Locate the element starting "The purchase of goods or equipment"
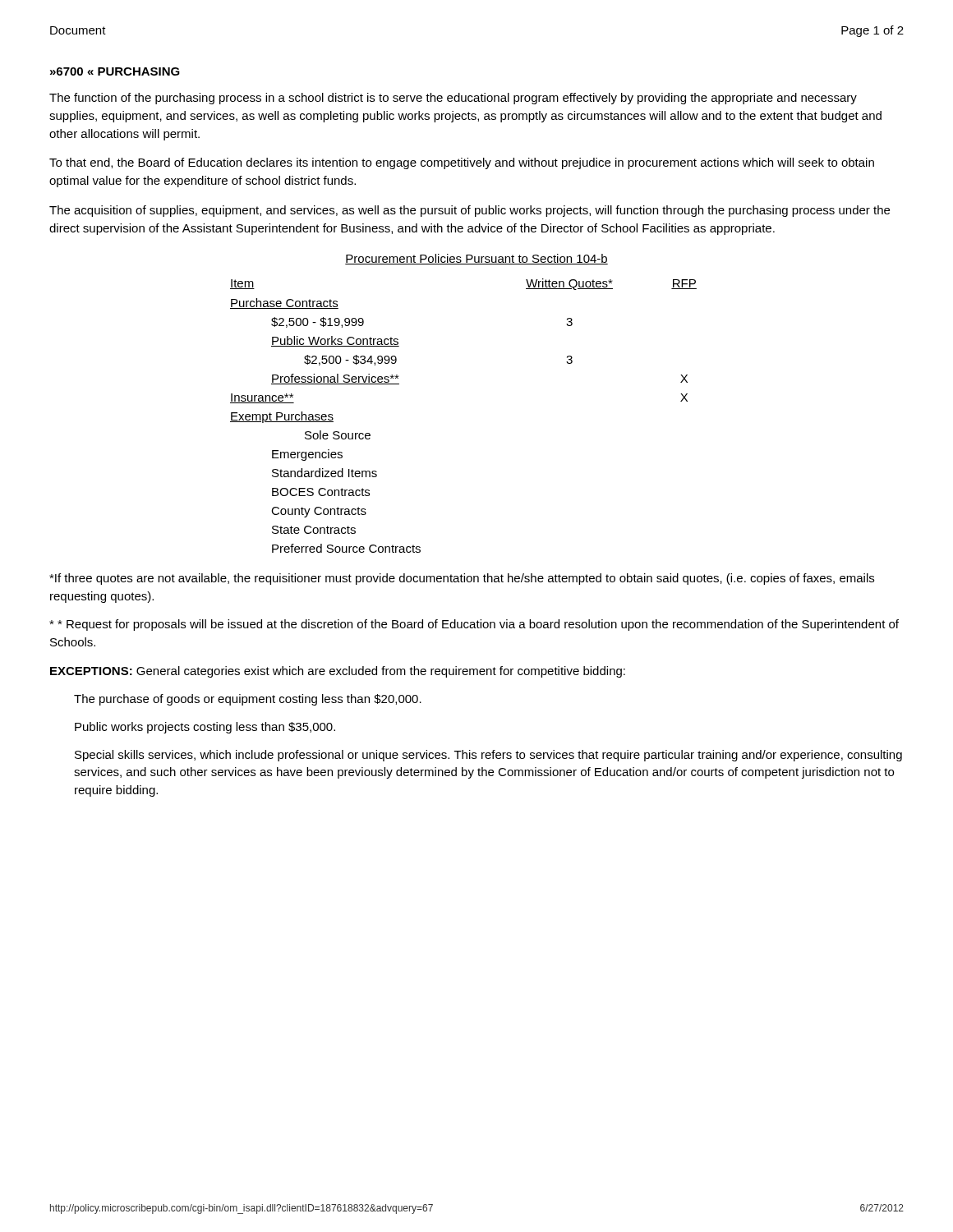The image size is (953, 1232). click(248, 700)
